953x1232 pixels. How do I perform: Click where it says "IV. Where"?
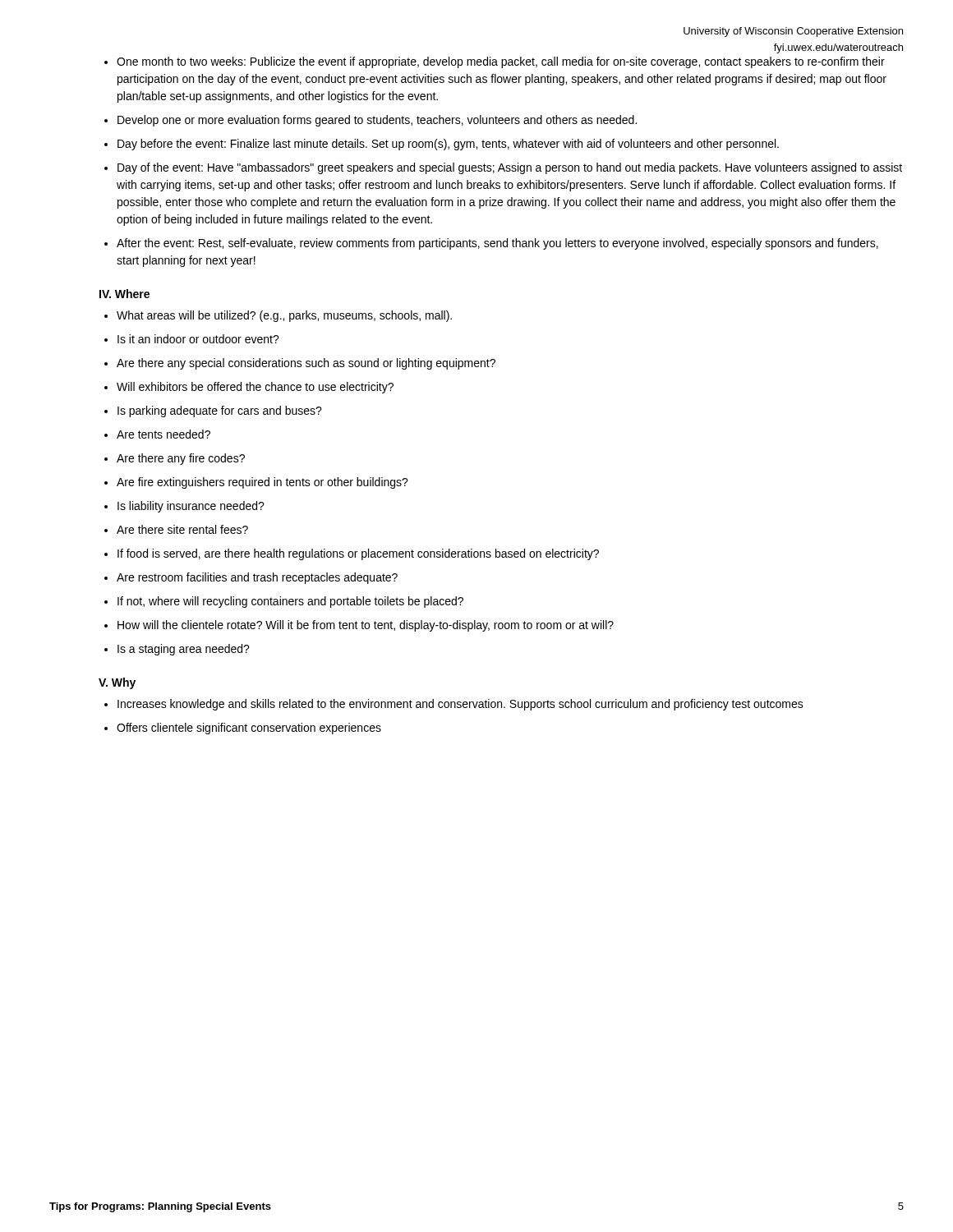pos(124,294)
